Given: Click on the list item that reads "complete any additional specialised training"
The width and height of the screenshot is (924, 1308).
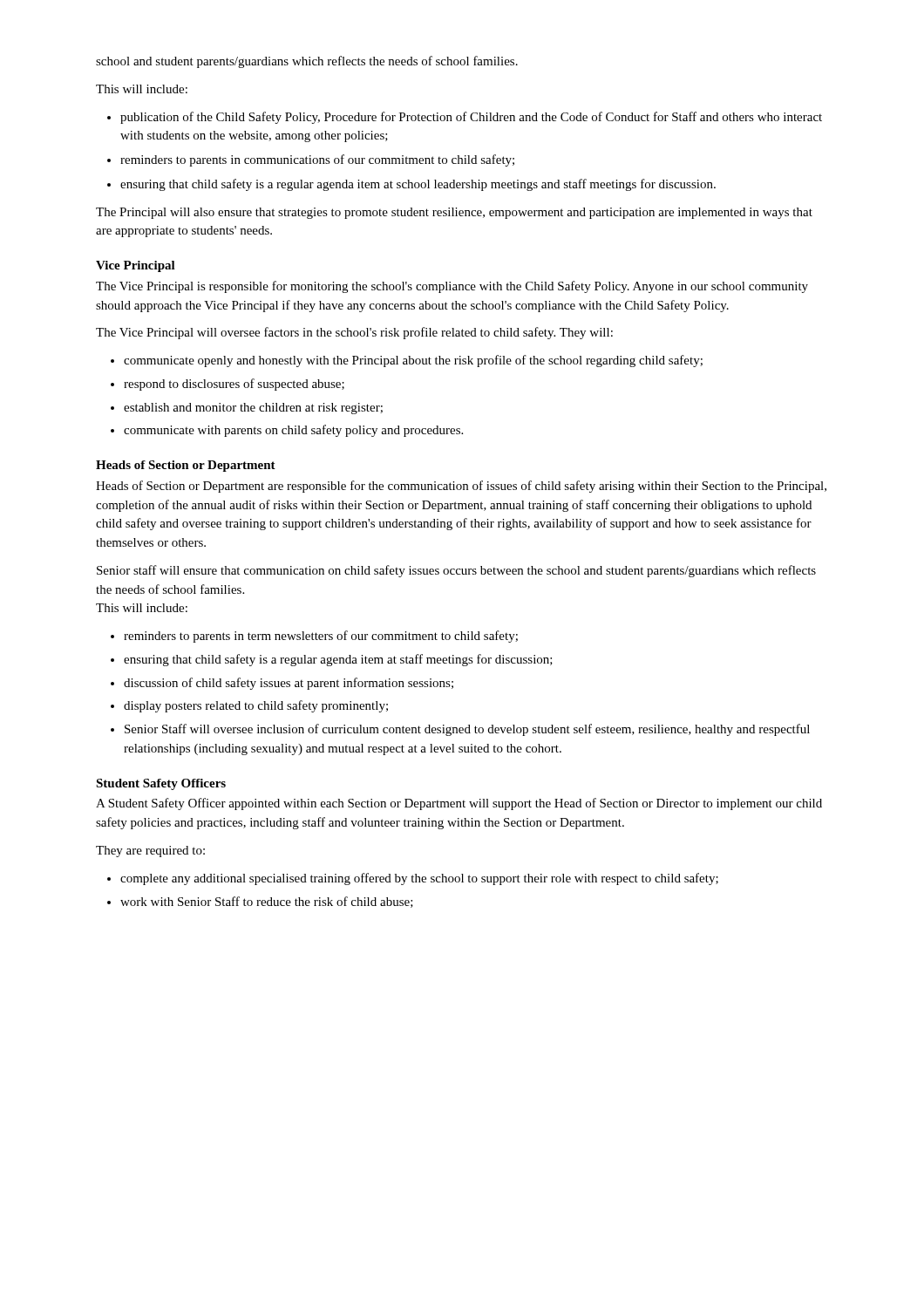Looking at the screenshot, I should click(420, 878).
